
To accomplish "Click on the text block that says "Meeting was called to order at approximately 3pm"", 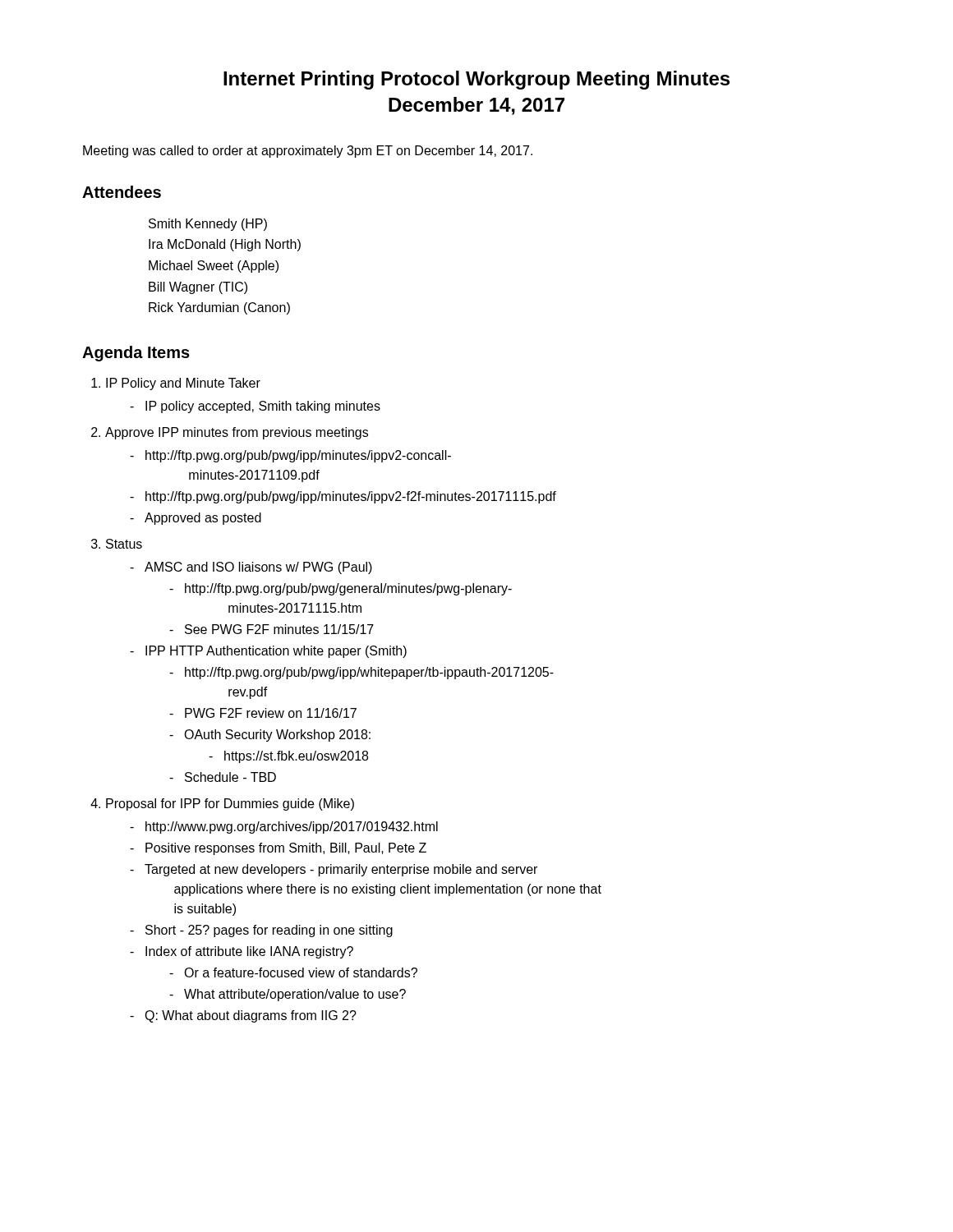I will click(x=308, y=151).
